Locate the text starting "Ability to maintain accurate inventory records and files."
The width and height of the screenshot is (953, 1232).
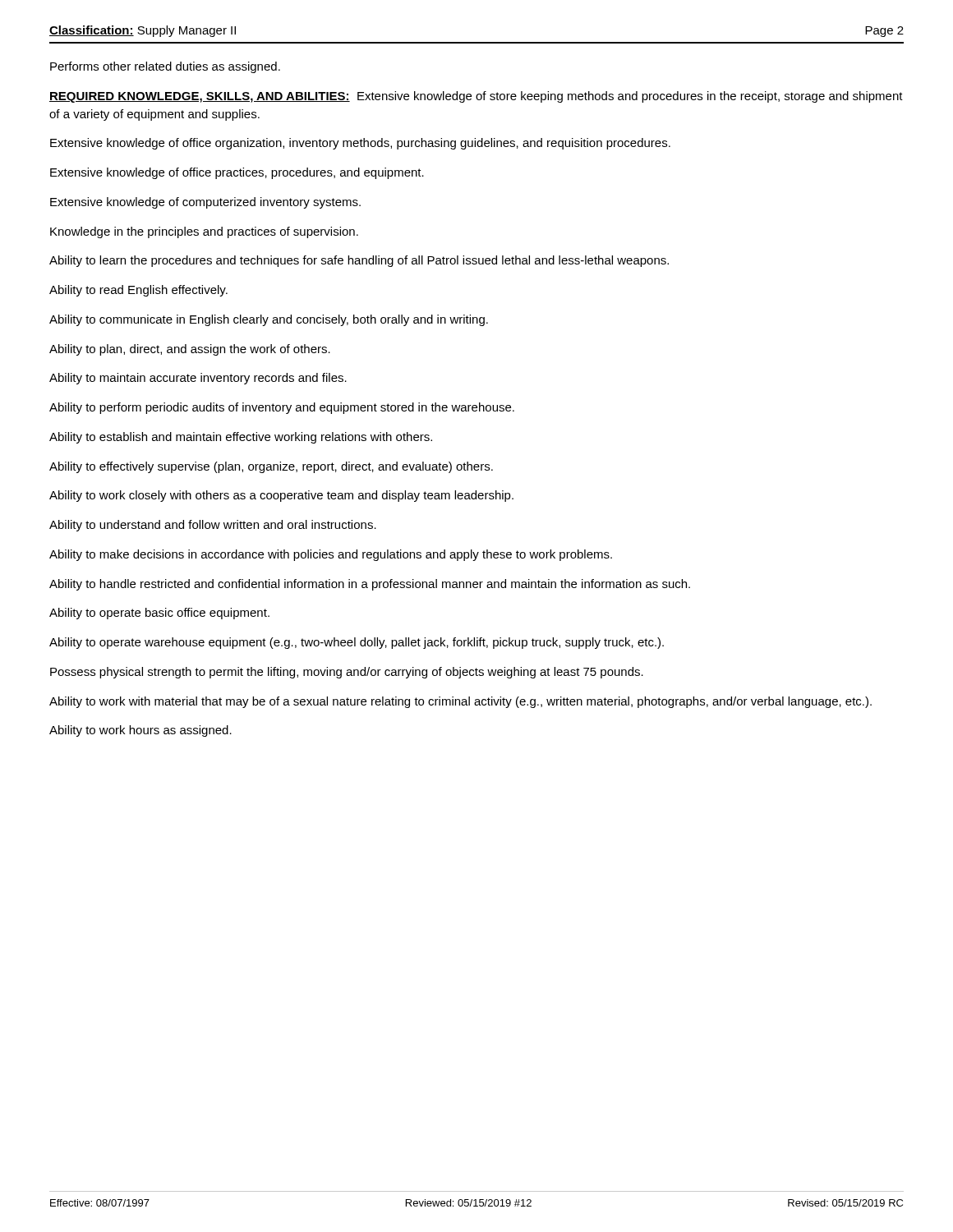198,378
